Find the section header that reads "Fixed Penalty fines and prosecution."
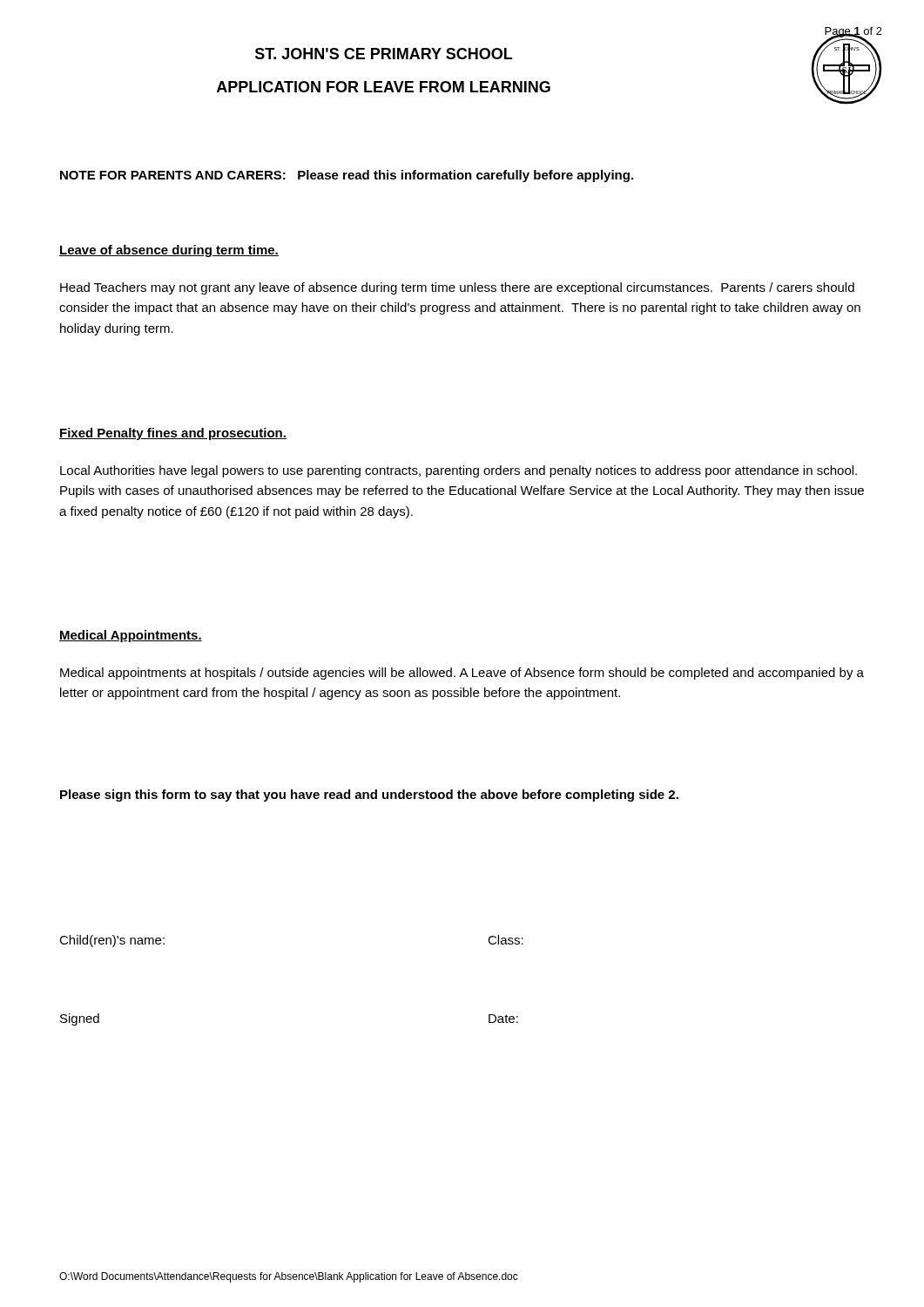Viewport: 924px width, 1307px height. [173, 433]
